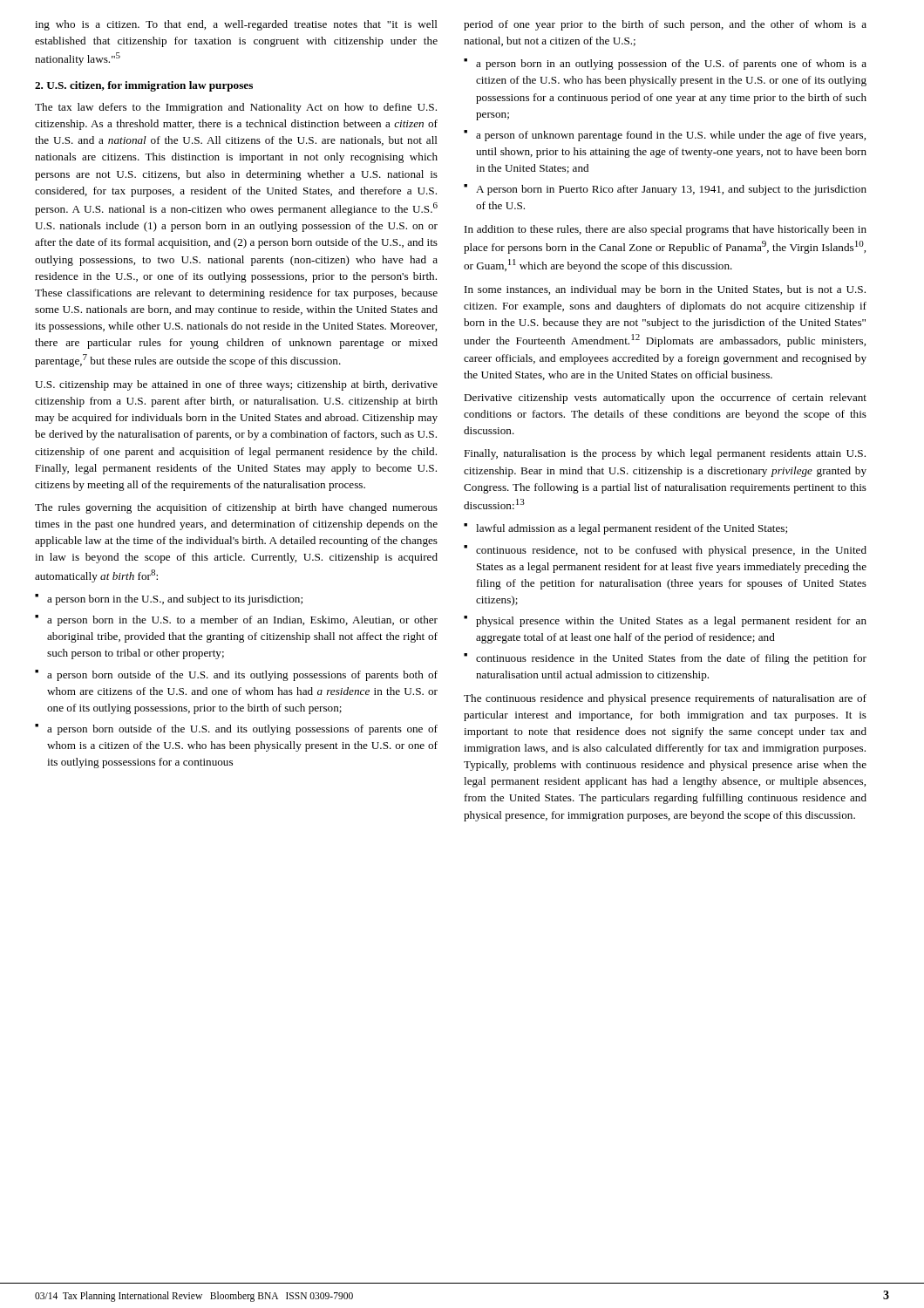This screenshot has width=924, height=1308.
Task: Navigate to the text starting "In addition to these rules, there are"
Action: tap(665, 247)
